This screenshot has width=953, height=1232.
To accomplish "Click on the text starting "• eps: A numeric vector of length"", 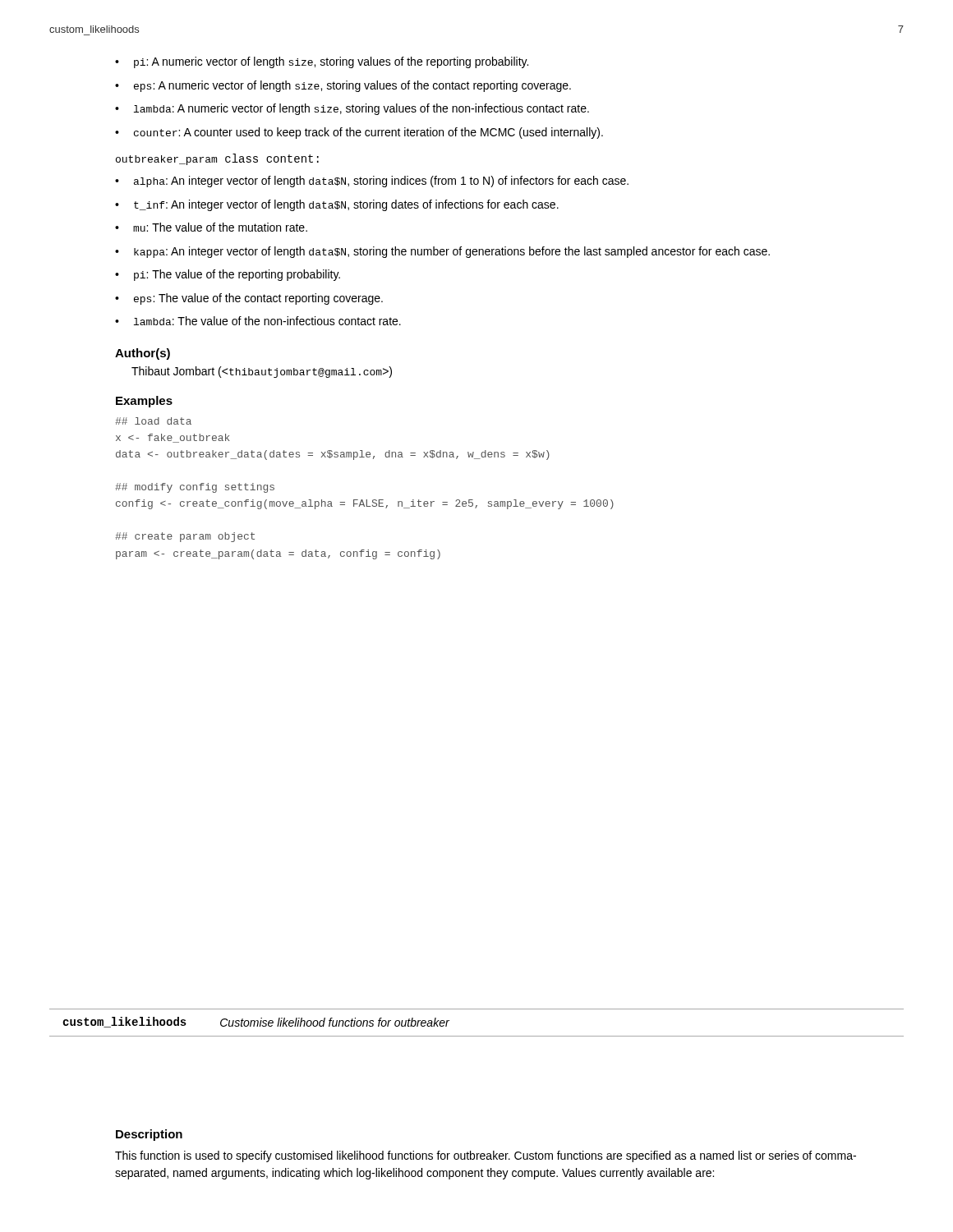I will point(343,86).
